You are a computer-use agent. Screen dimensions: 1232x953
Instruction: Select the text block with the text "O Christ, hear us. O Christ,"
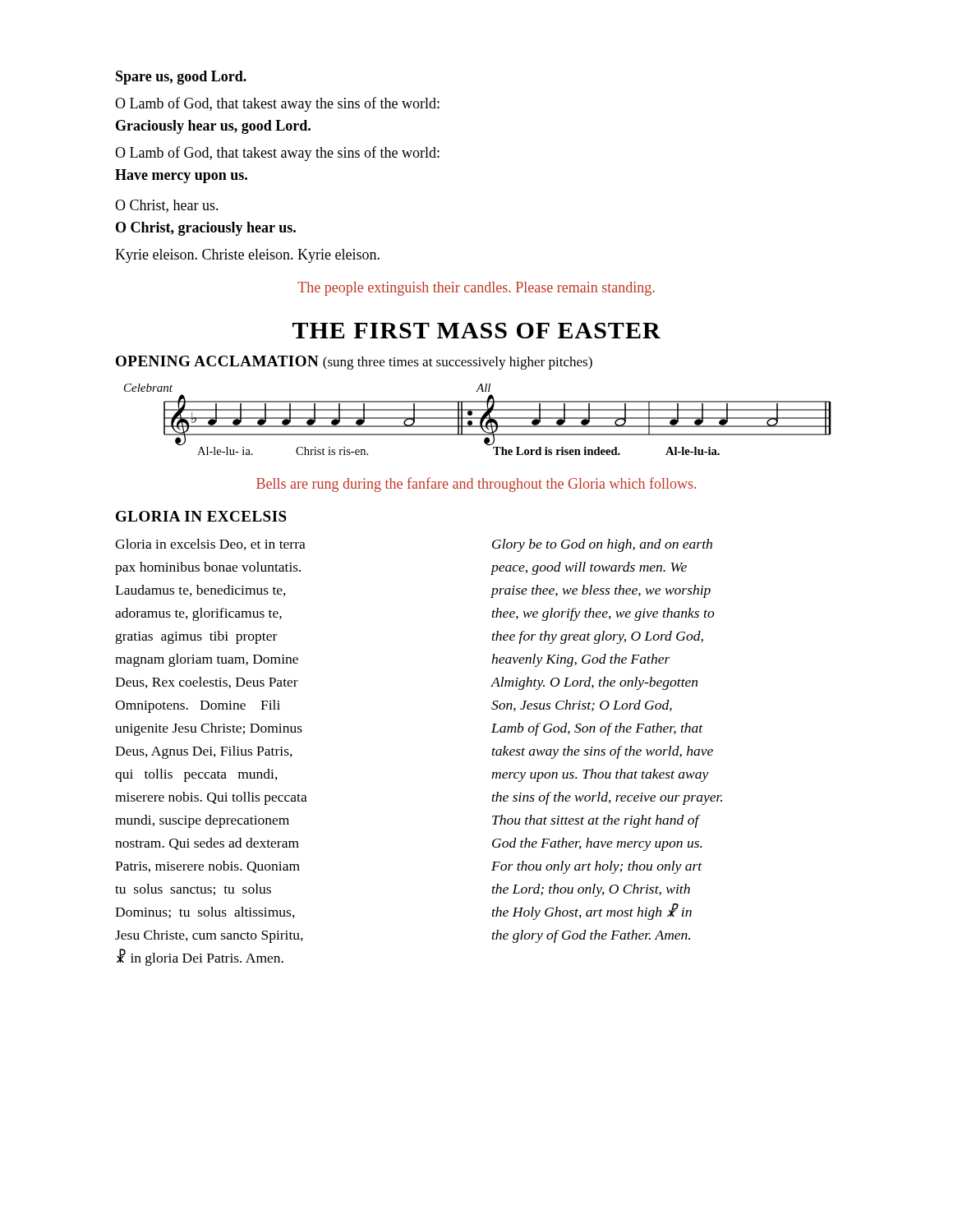[206, 216]
